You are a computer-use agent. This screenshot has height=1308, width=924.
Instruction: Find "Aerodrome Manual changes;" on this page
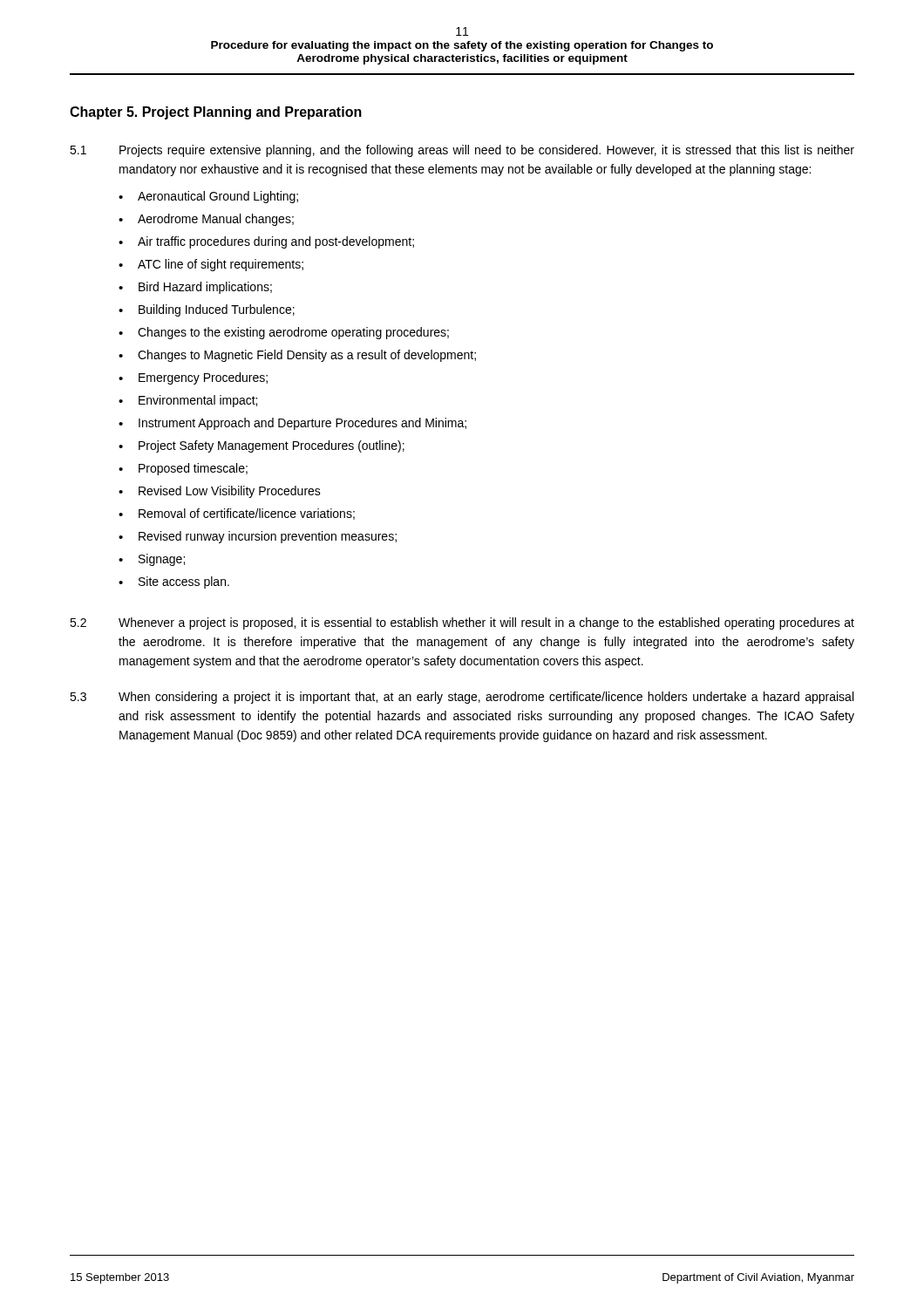[x=216, y=219]
